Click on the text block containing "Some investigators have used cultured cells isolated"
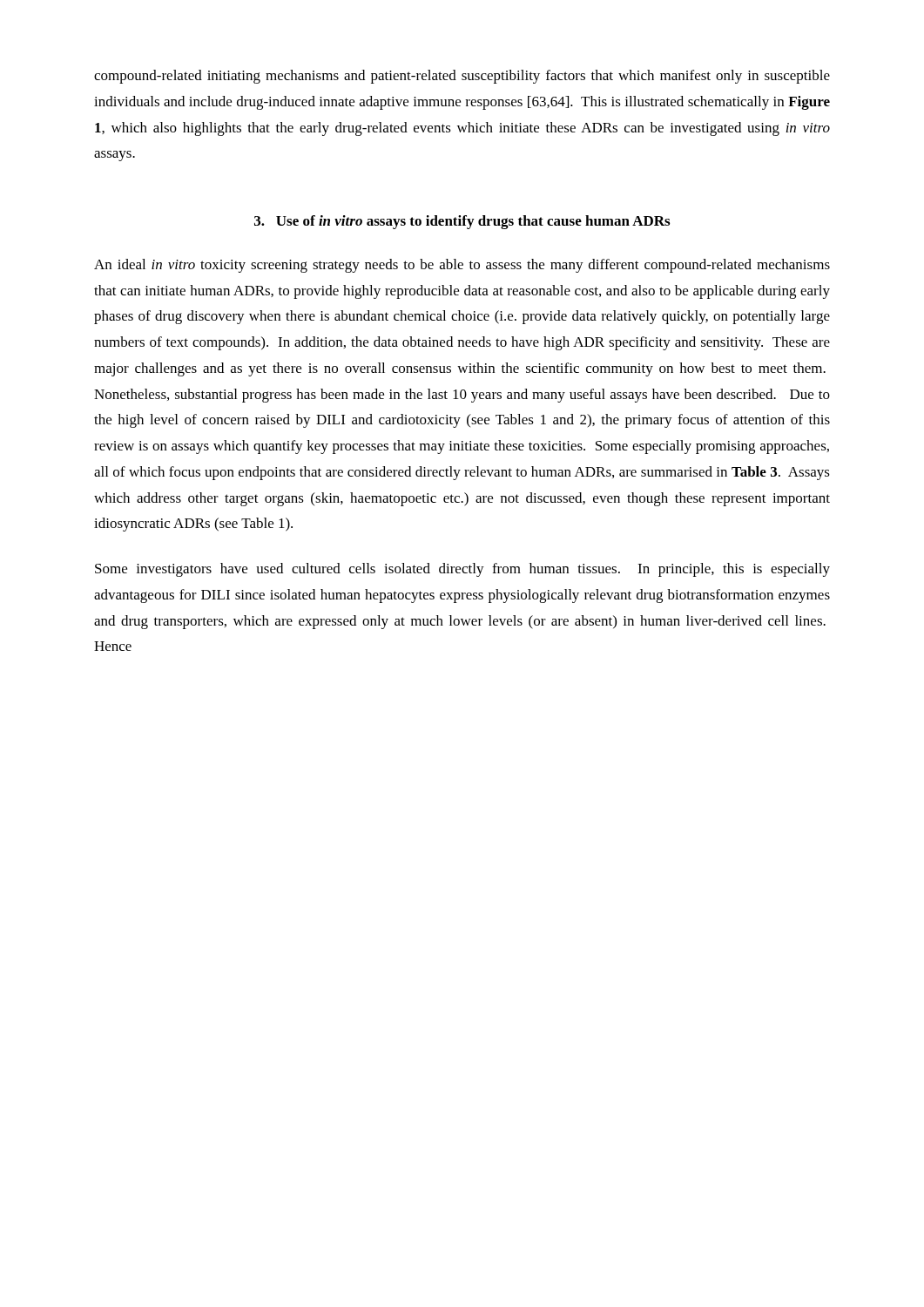 (462, 608)
